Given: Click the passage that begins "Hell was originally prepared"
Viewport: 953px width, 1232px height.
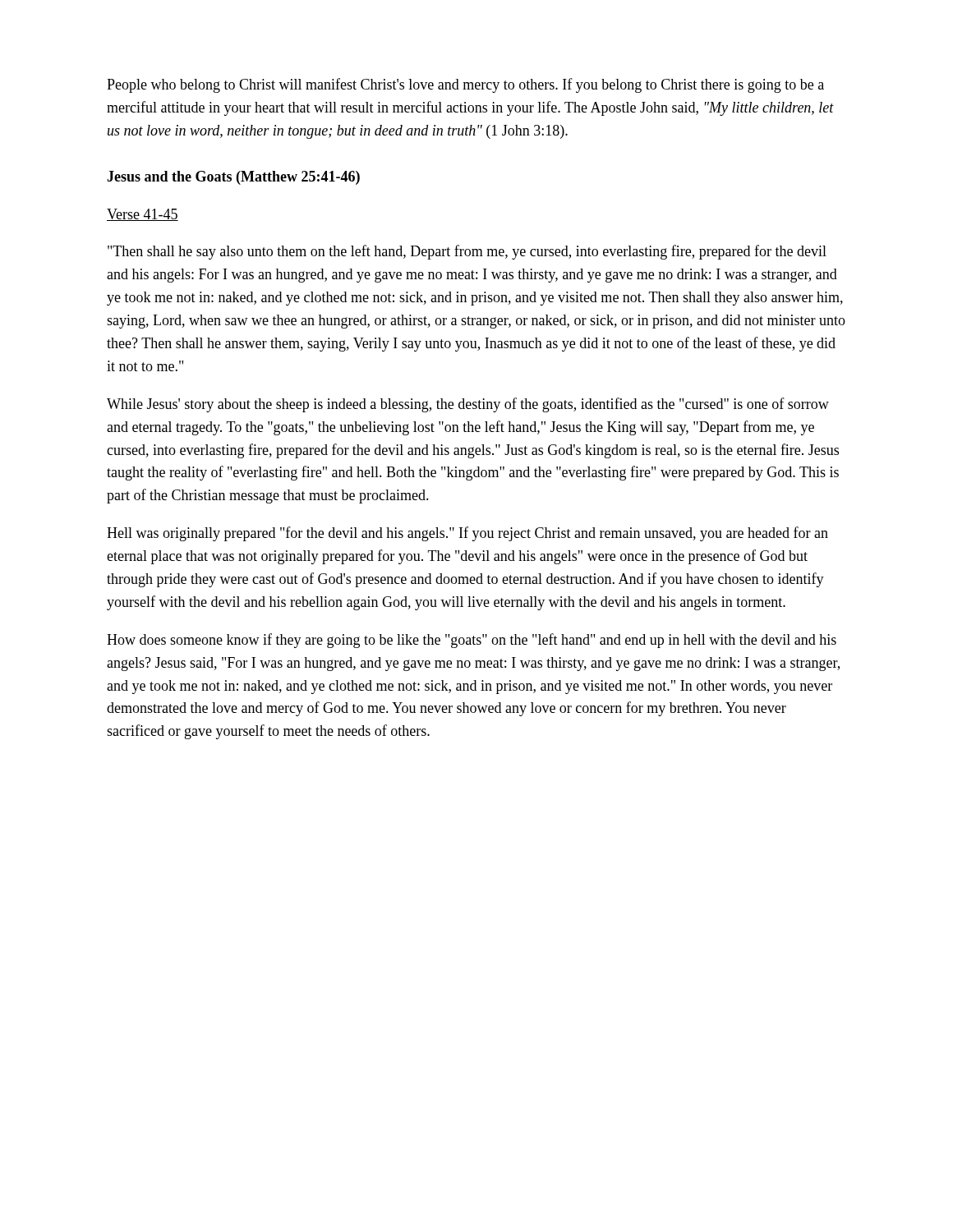Looking at the screenshot, I should [x=467, y=568].
